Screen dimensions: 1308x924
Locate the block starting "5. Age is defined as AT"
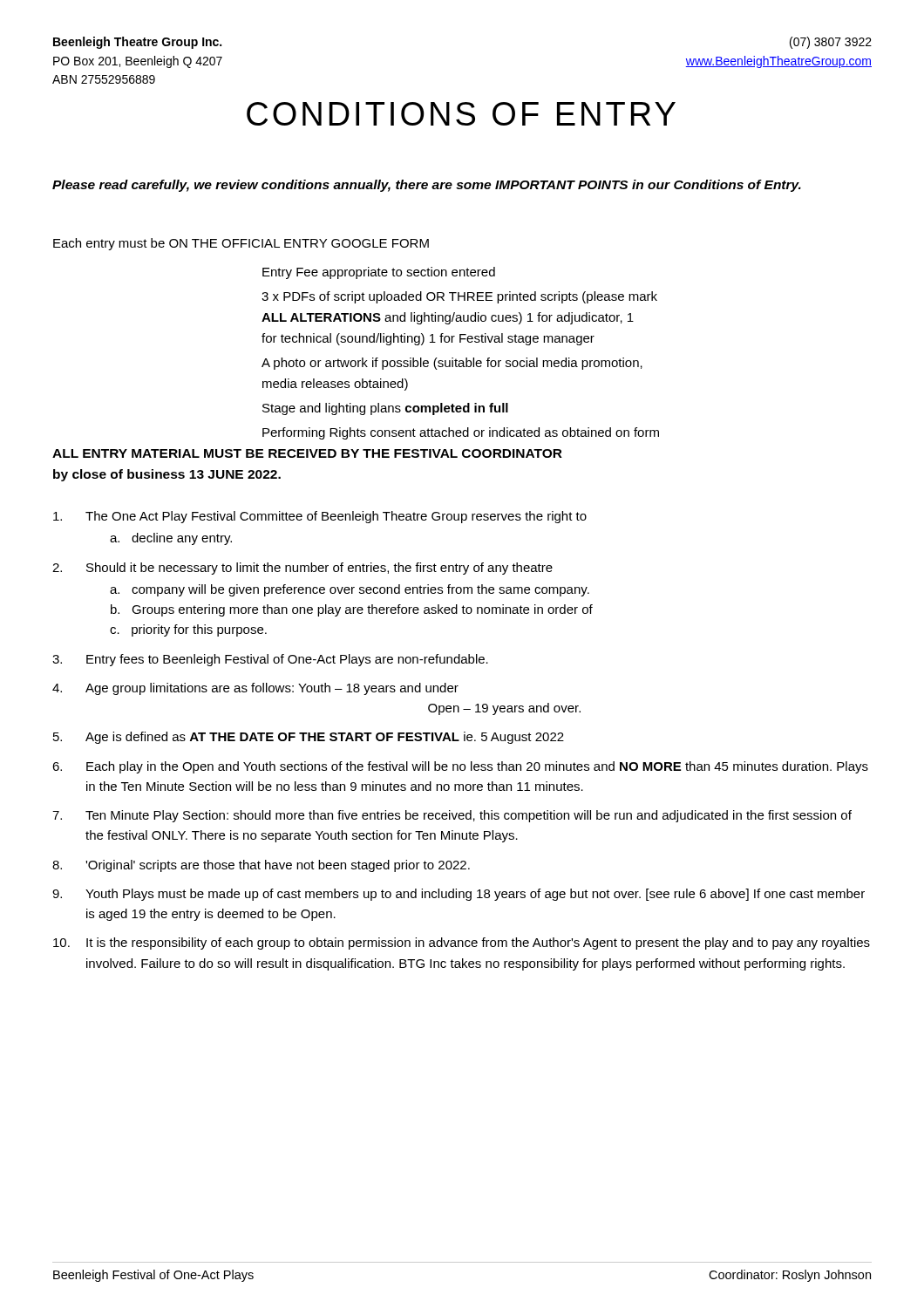point(462,737)
